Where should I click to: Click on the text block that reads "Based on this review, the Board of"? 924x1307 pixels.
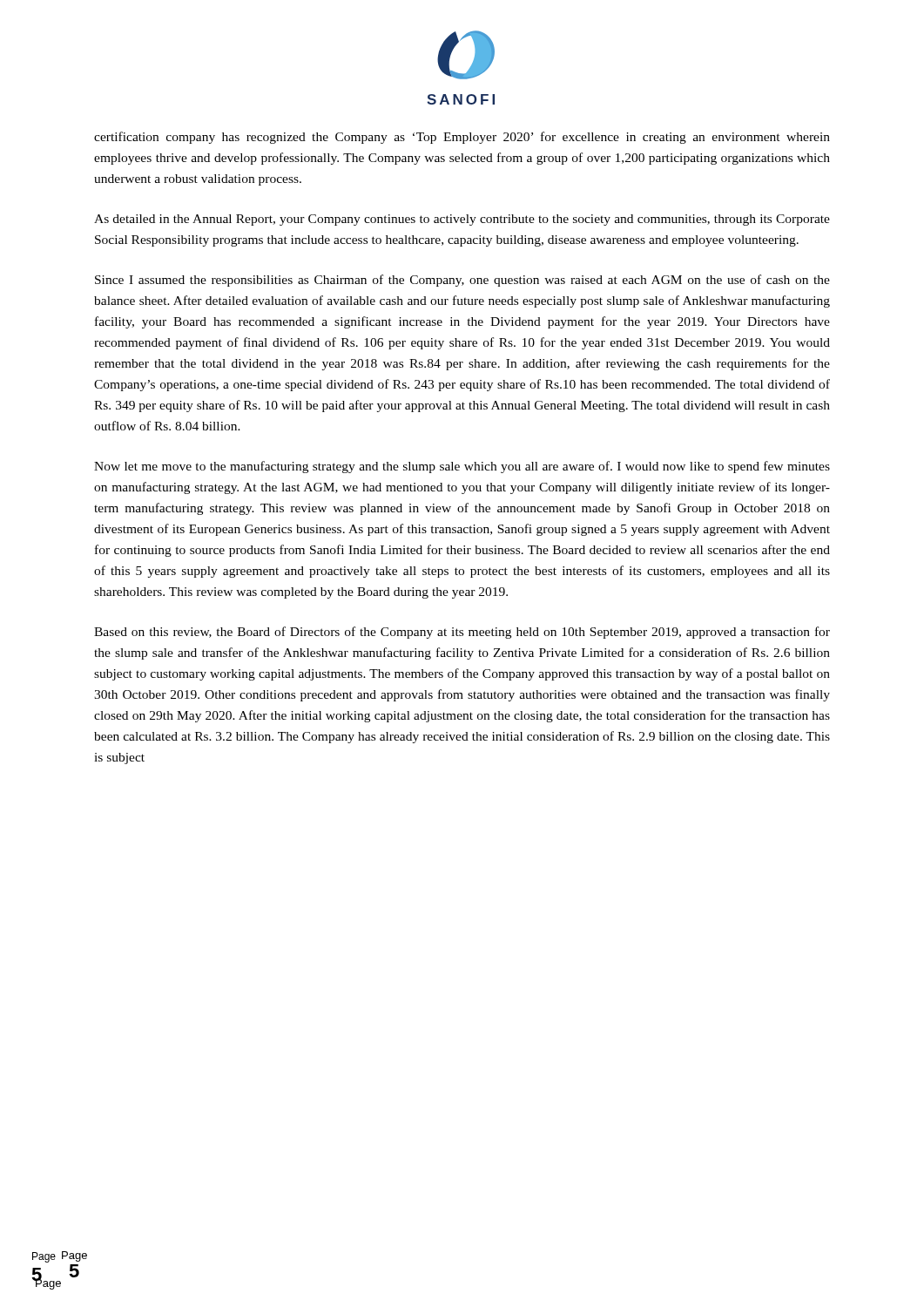462,694
